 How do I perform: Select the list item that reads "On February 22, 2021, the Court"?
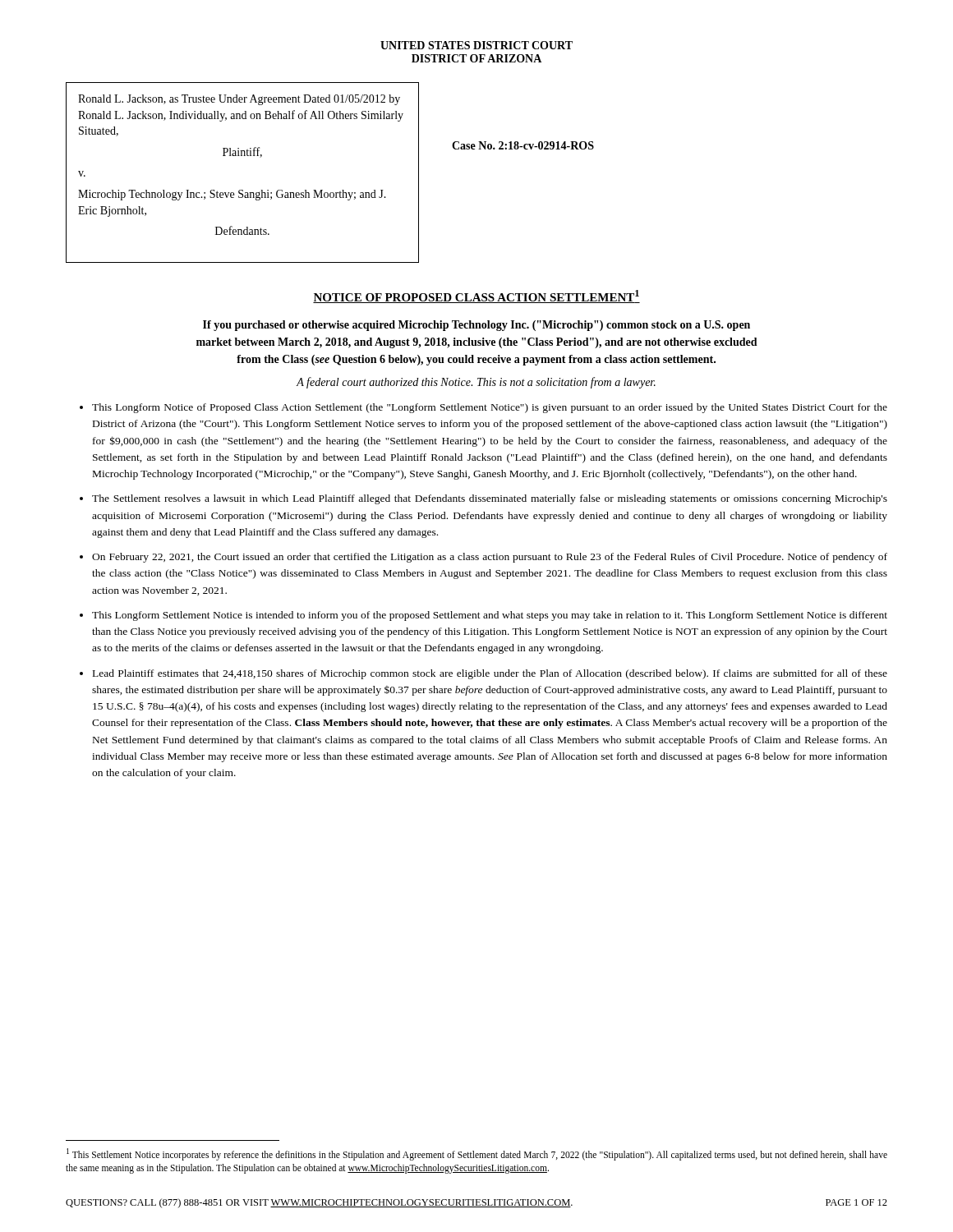[490, 573]
